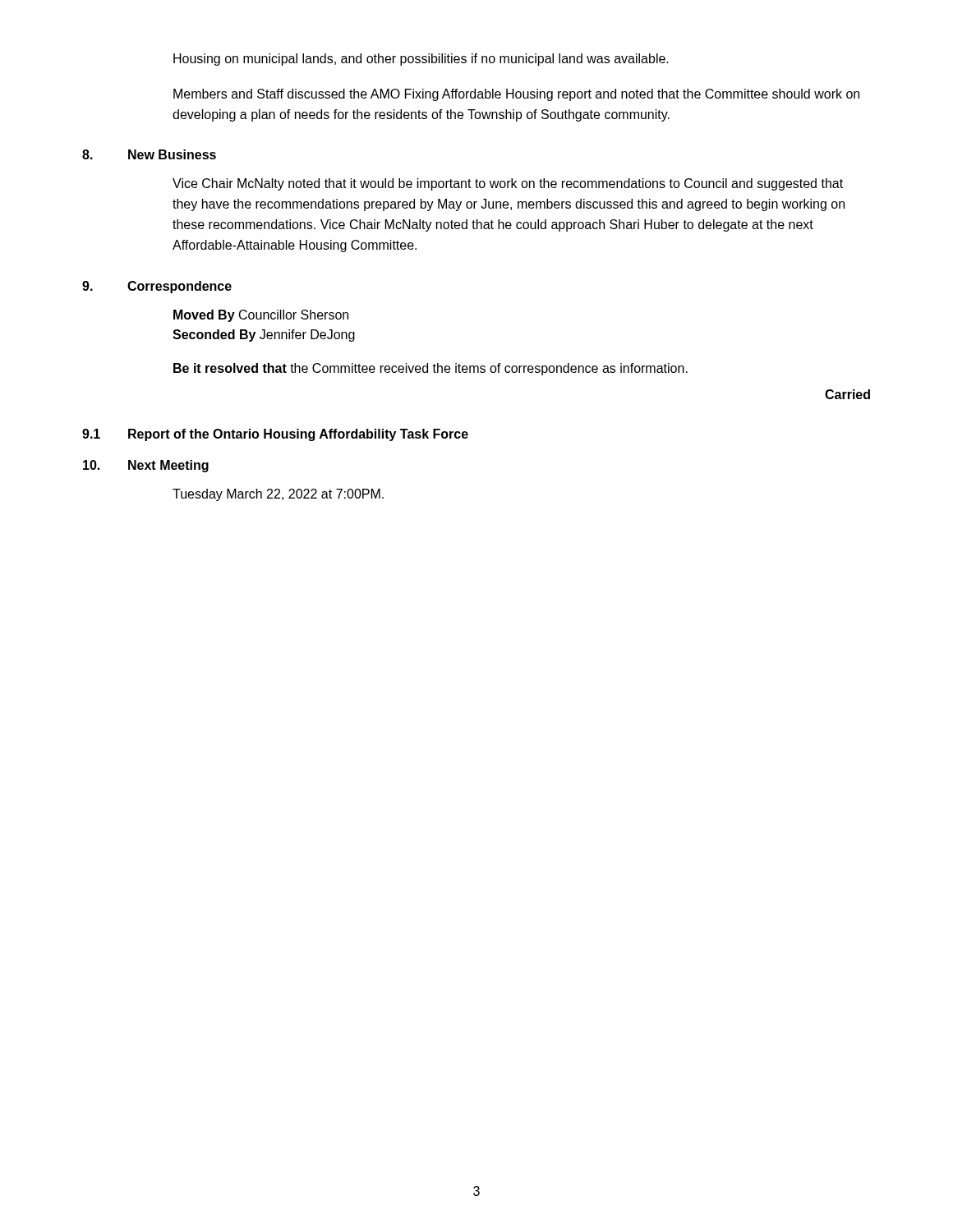Click on the section header with the text "9.1 Report of the Ontario"
This screenshot has width=953, height=1232.
[275, 434]
